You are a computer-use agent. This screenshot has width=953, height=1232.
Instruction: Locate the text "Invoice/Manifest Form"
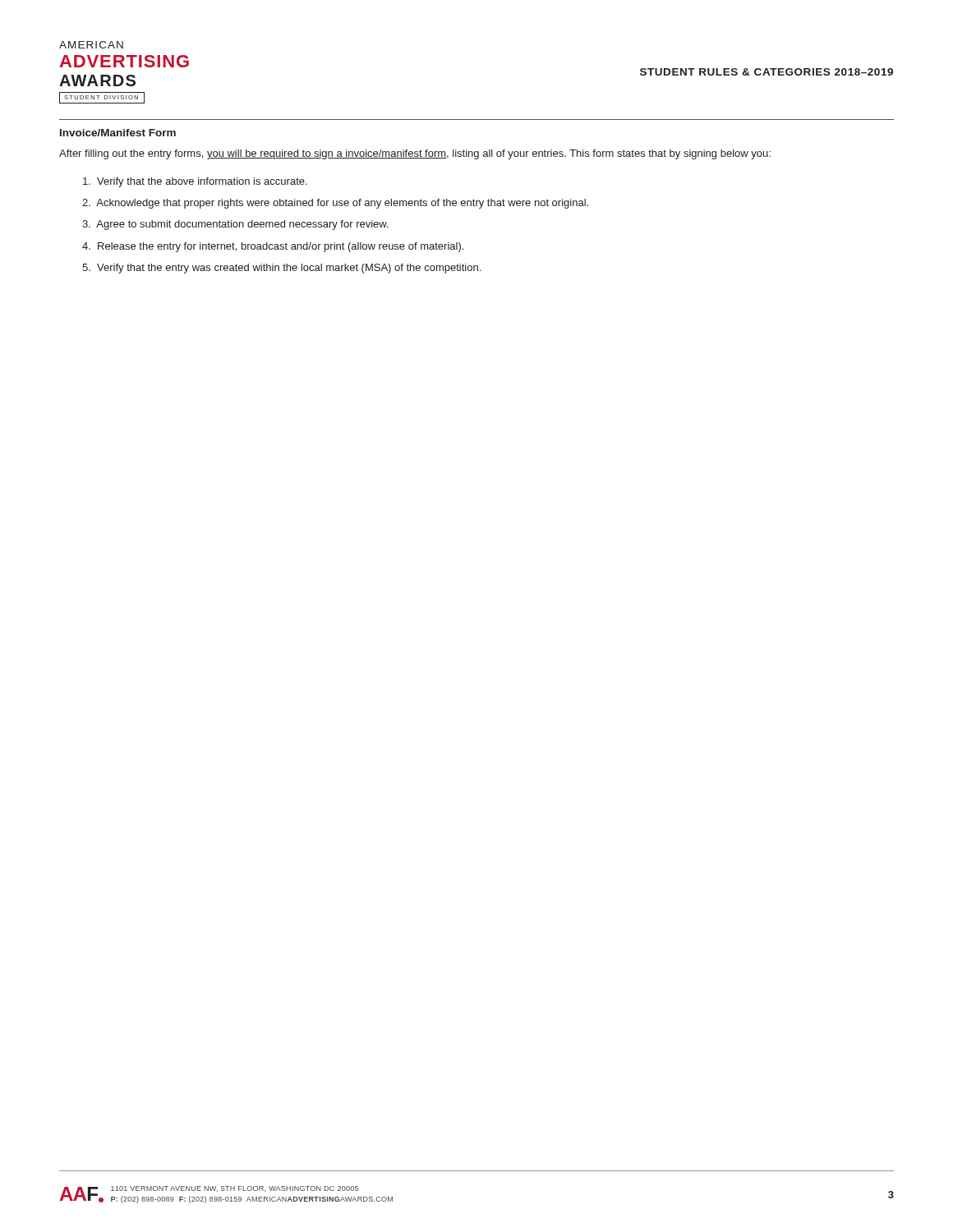coord(118,133)
